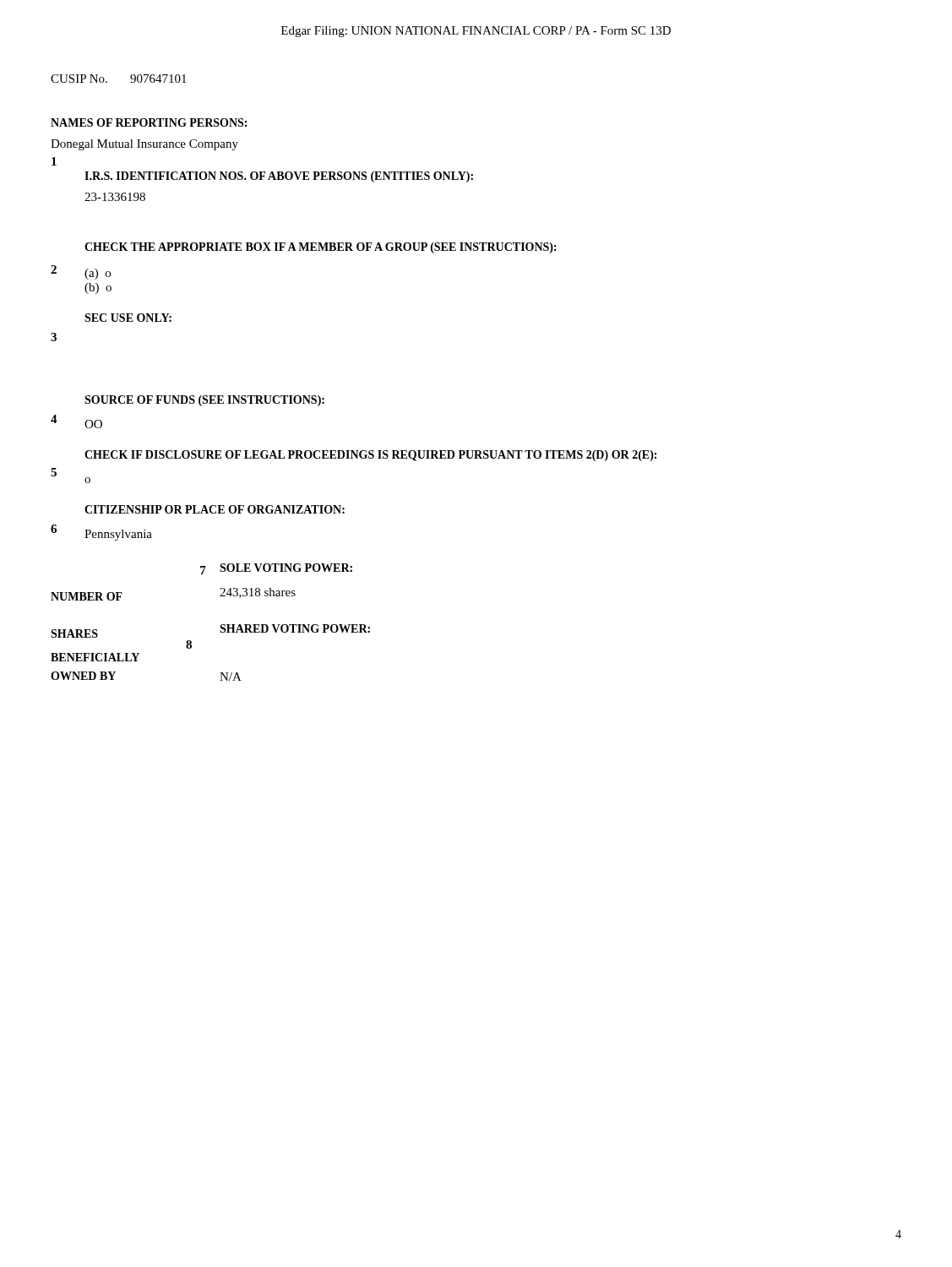Image resolution: width=952 pixels, height=1267 pixels.
Task: Click where it says "SOURCE OF FUNDS (SEE INSTRUCTIONS):"
Action: click(x=204, y=401)
